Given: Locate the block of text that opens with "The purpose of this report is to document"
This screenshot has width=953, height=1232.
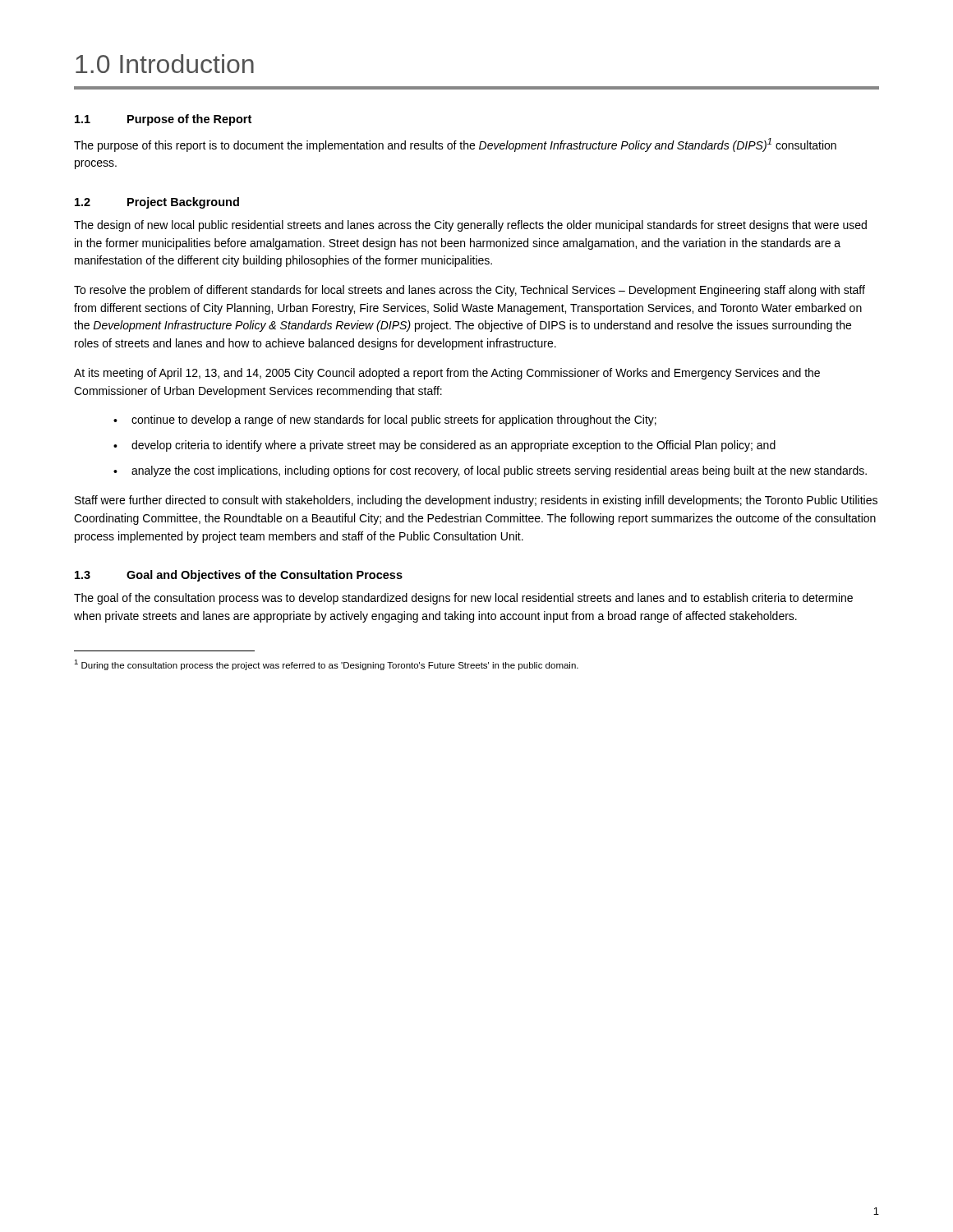Looking at the screenshot, I should (455, 153).
